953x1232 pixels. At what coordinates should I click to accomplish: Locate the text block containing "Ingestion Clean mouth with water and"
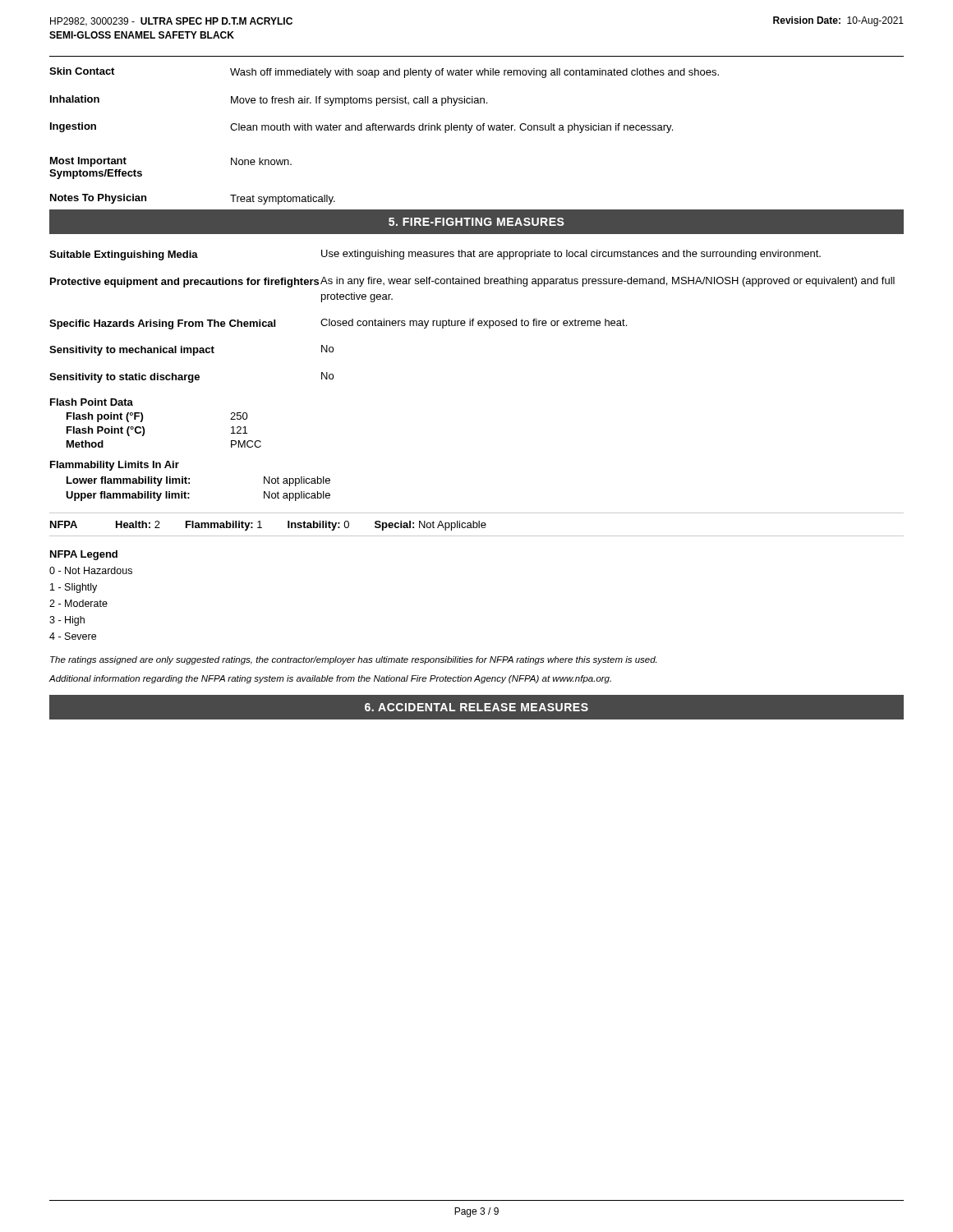[x=476, y=127]
